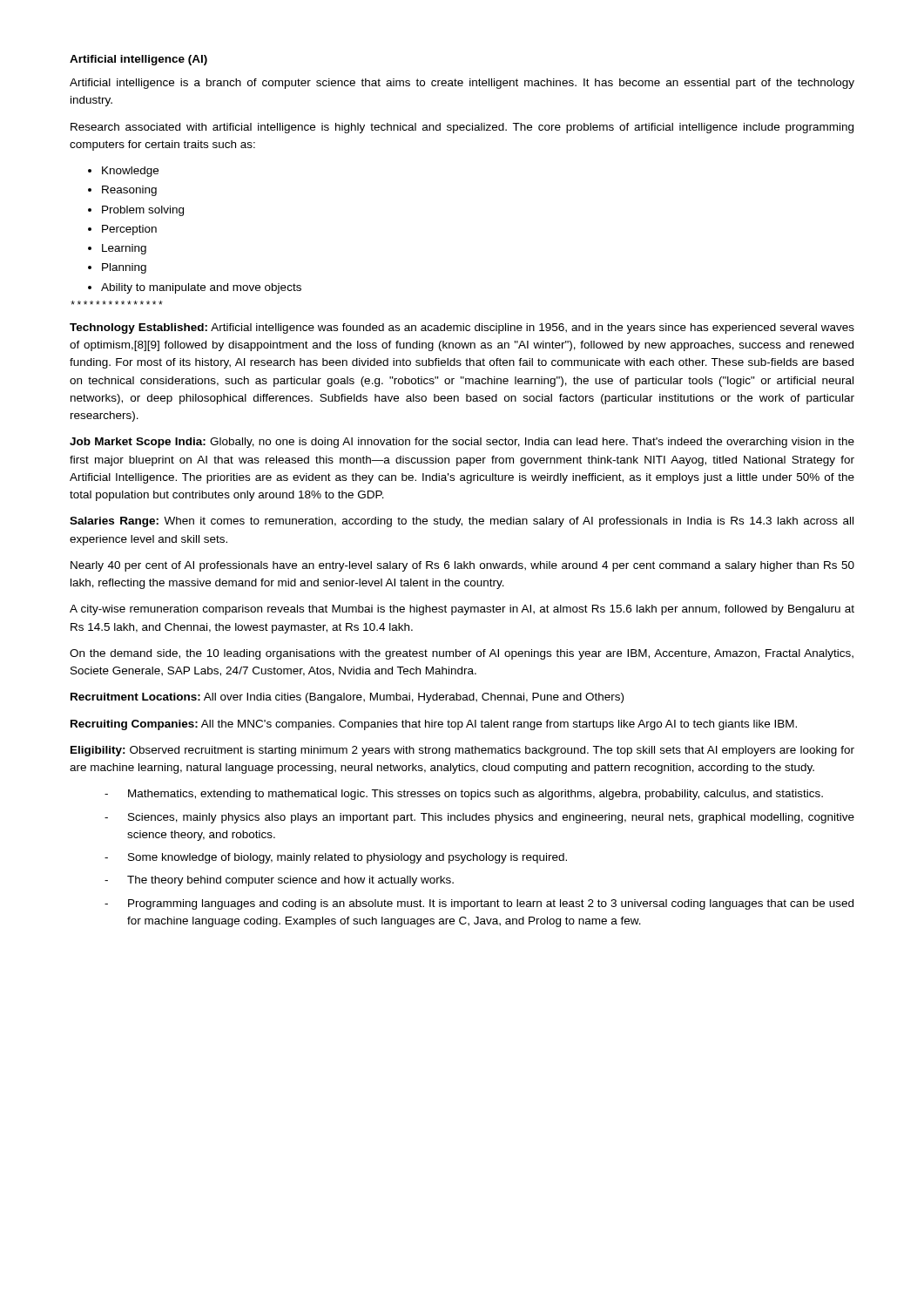Point to the passage starting "- The theory behind"
This screenshot has width=924, height=1307.
279,881
